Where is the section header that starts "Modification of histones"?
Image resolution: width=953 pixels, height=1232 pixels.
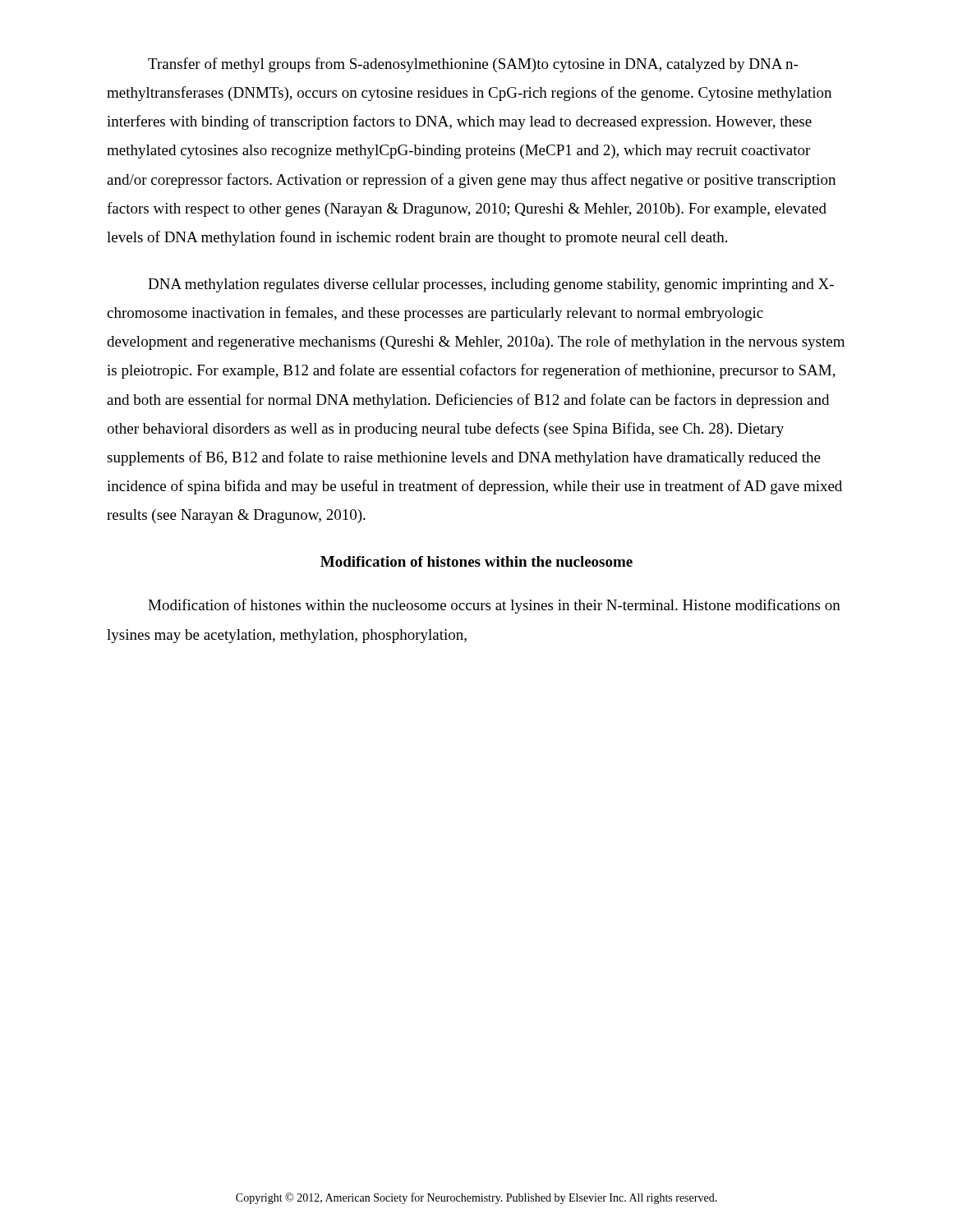pos(476,562)
